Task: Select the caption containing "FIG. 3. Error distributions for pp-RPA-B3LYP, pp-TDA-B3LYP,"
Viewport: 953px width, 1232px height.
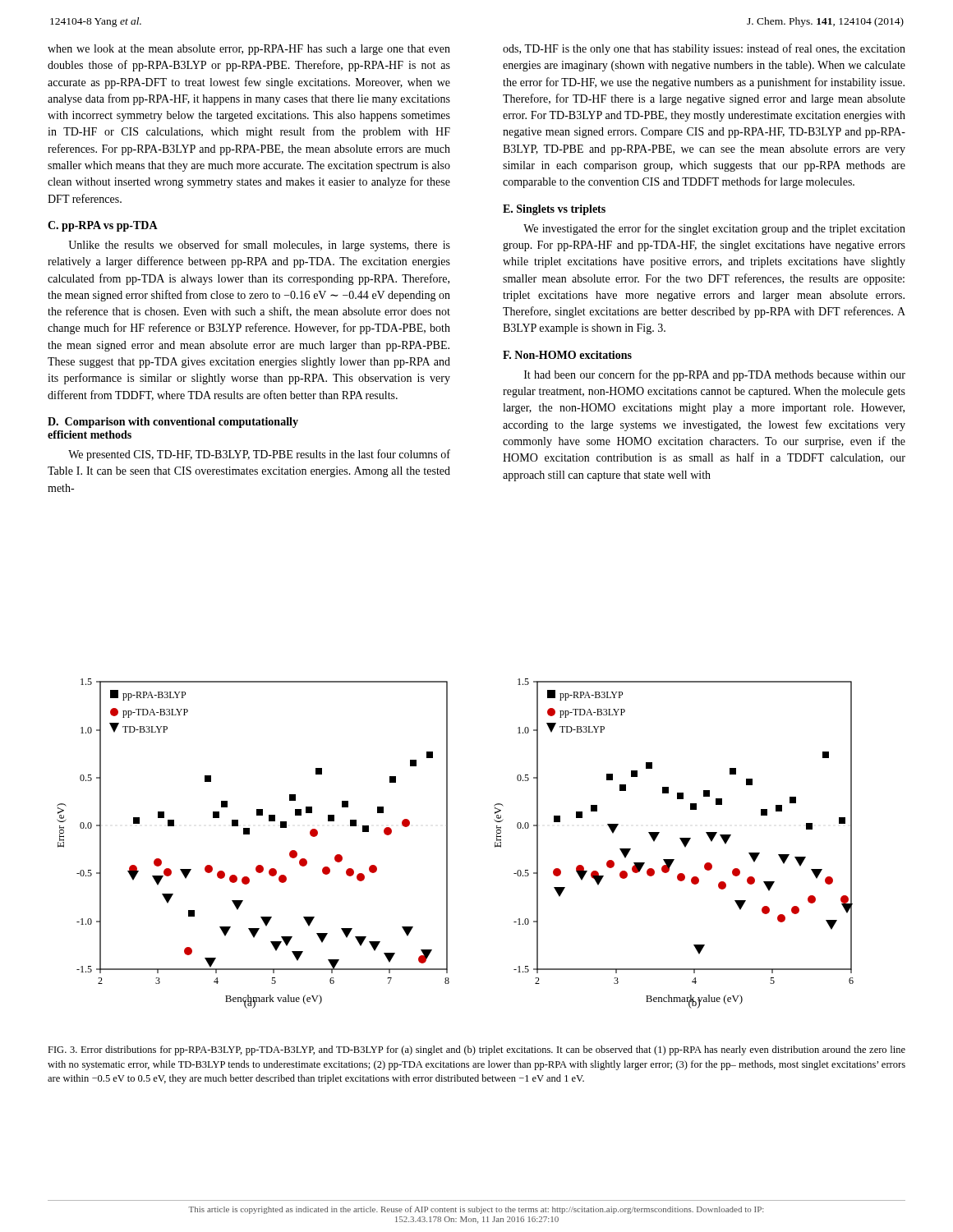Action: pos(476,1064)
